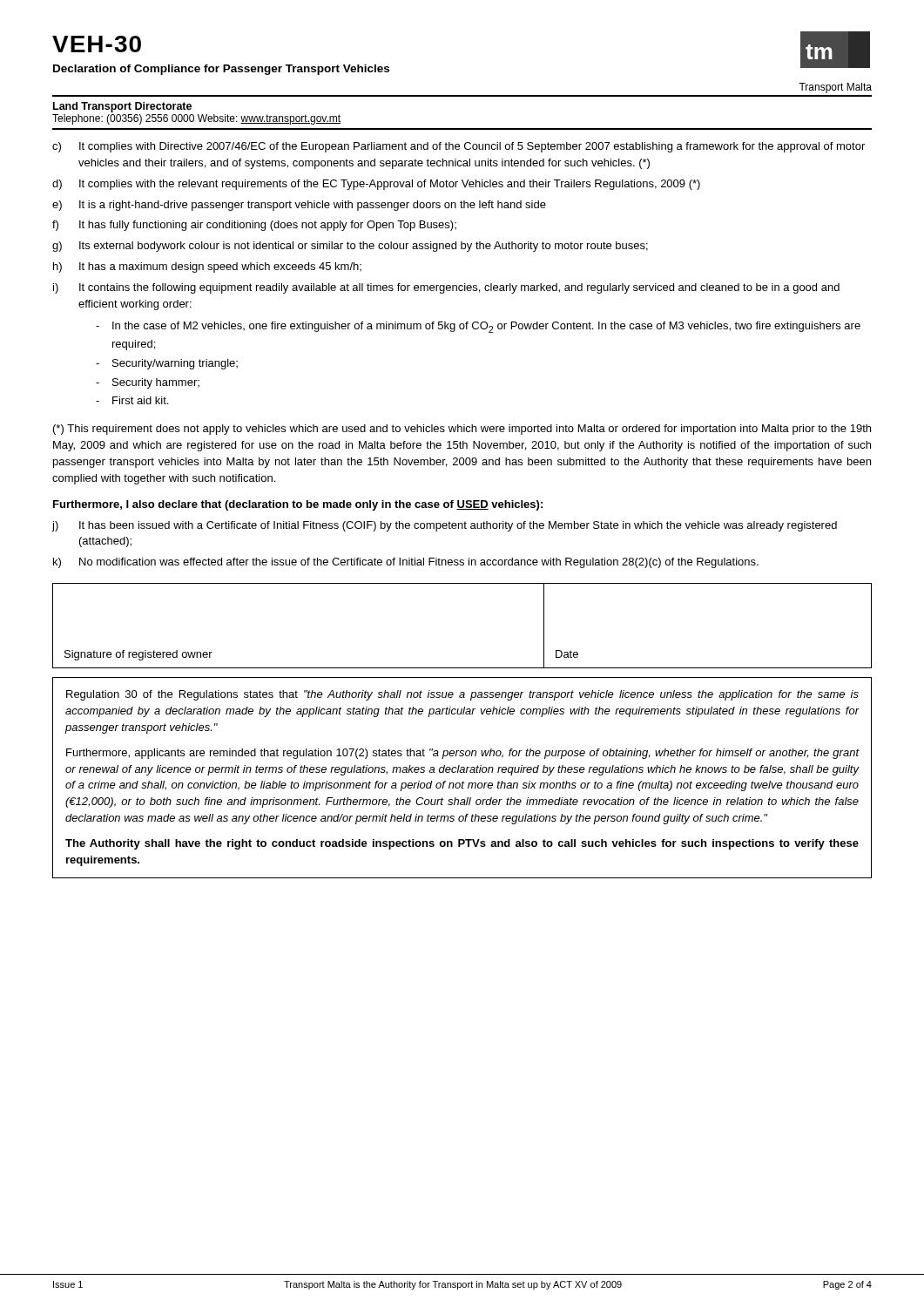
Task: Find the text block that says "Regulation 30 of the"
Action: coord(462,711)
